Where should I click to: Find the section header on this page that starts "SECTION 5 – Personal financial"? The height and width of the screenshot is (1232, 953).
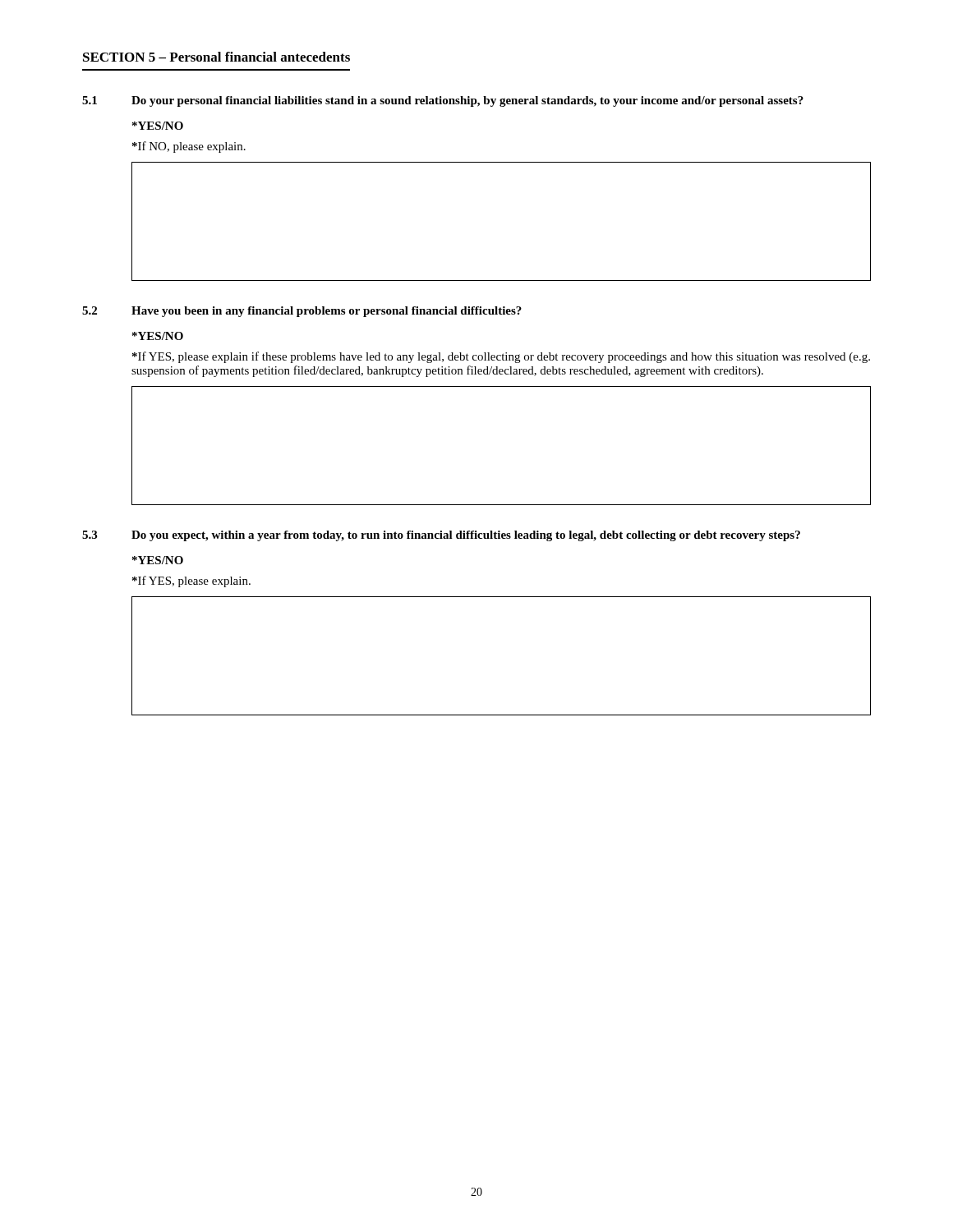pos(216,60)
